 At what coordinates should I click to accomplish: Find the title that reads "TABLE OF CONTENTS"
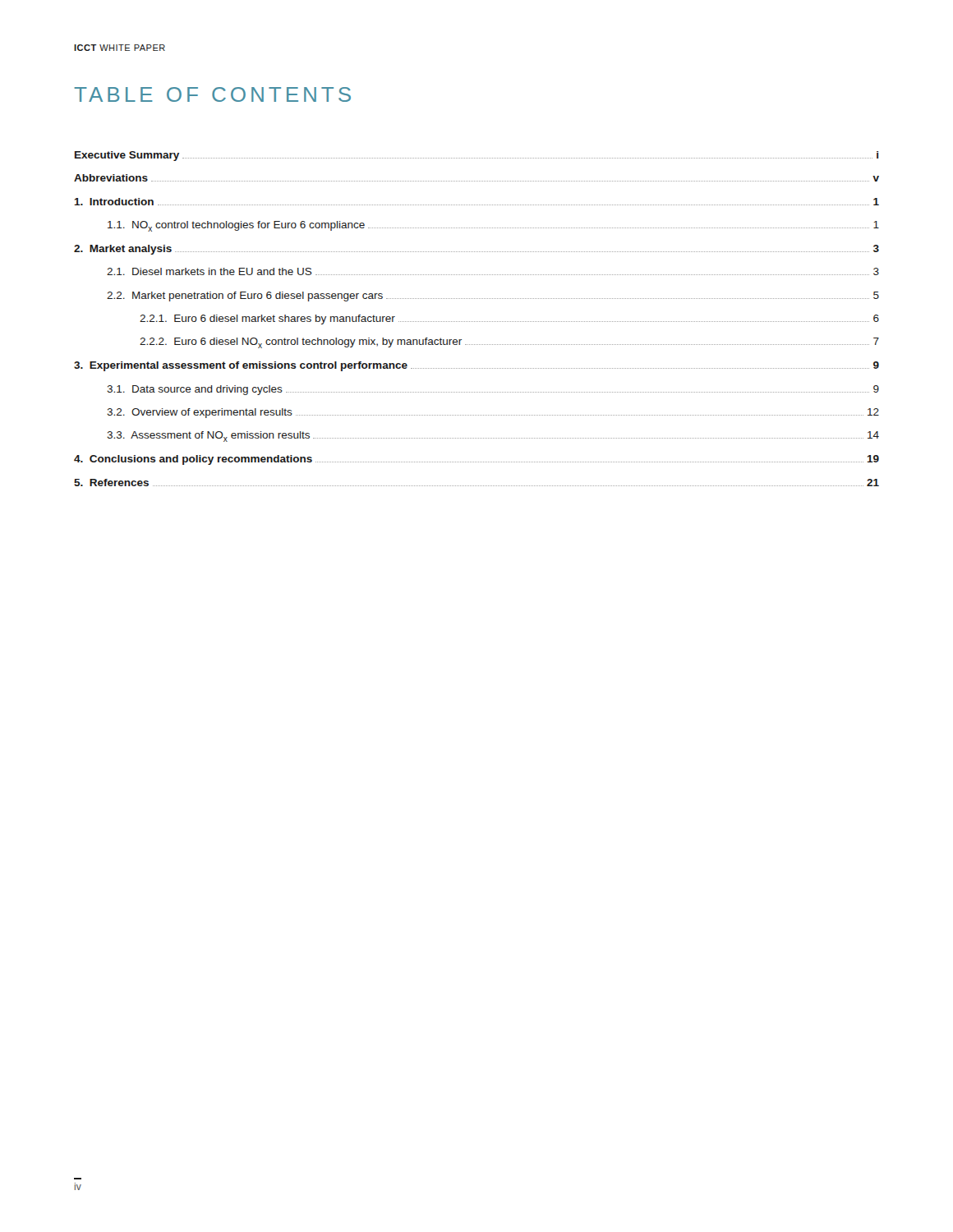tap(214, 95)
